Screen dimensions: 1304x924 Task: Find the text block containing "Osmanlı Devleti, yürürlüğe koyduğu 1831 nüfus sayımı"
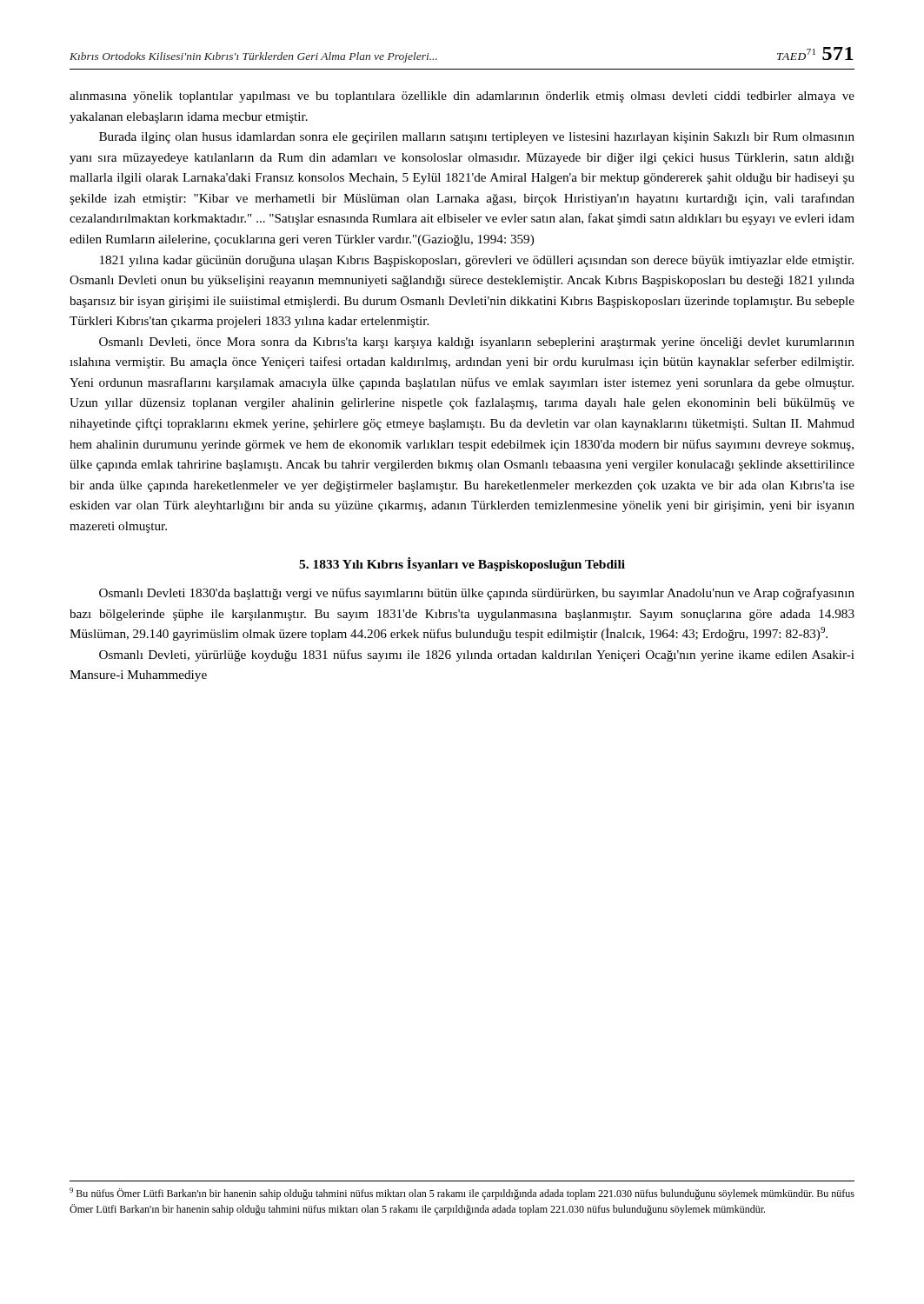[462, 664]
